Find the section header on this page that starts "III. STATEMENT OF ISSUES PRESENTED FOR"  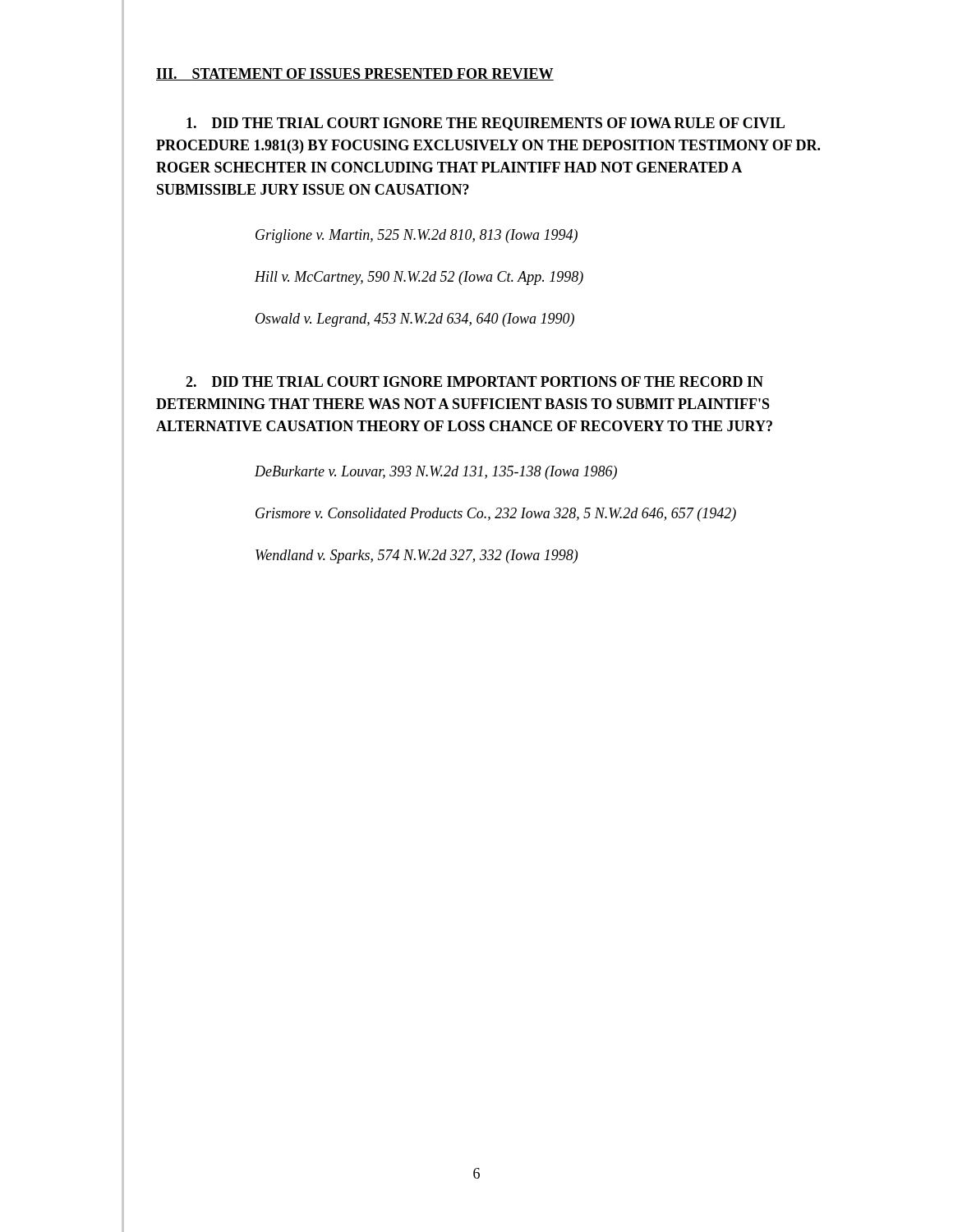point(355,74)
